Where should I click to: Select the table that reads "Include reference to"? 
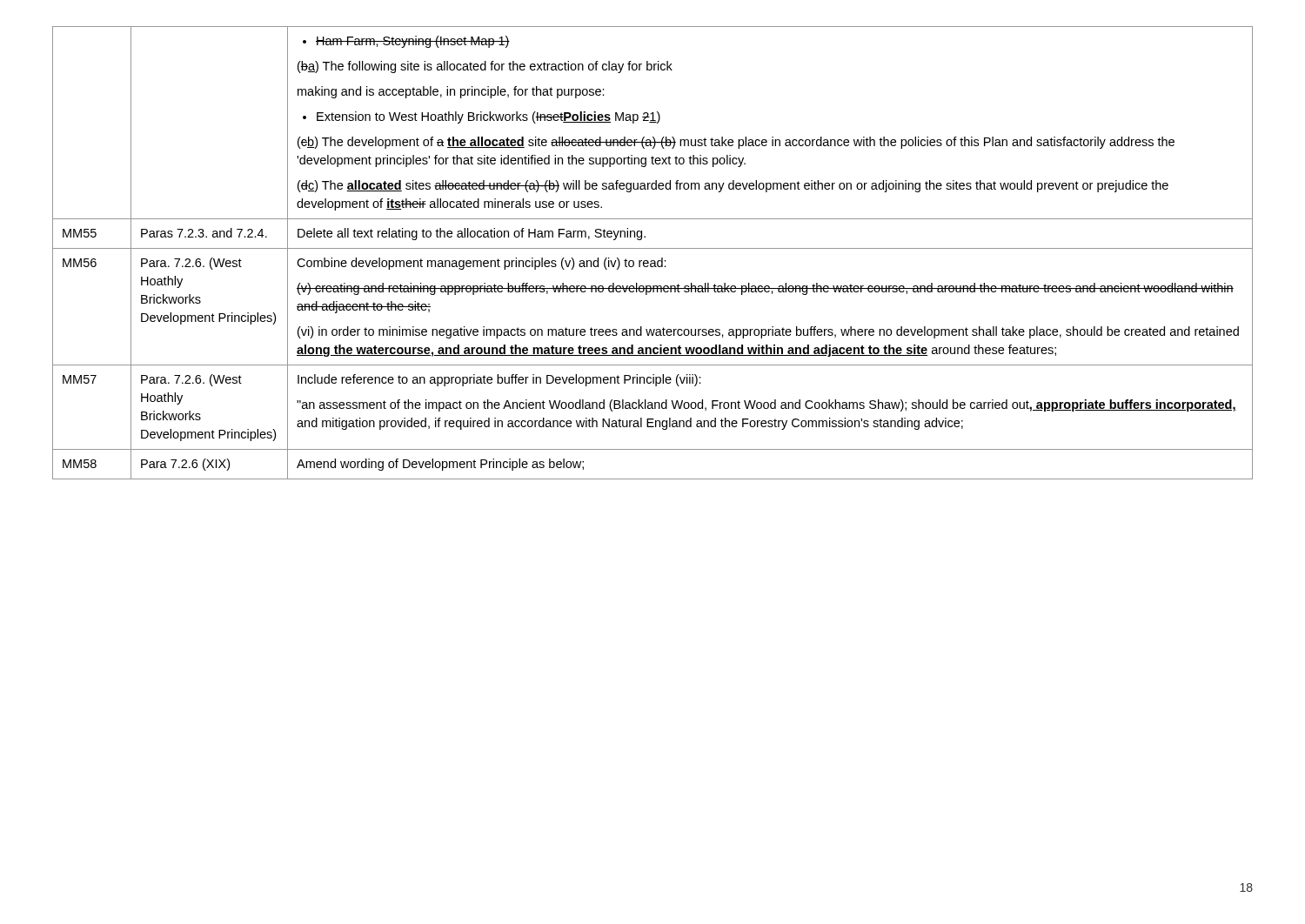[x=652, y=253]
